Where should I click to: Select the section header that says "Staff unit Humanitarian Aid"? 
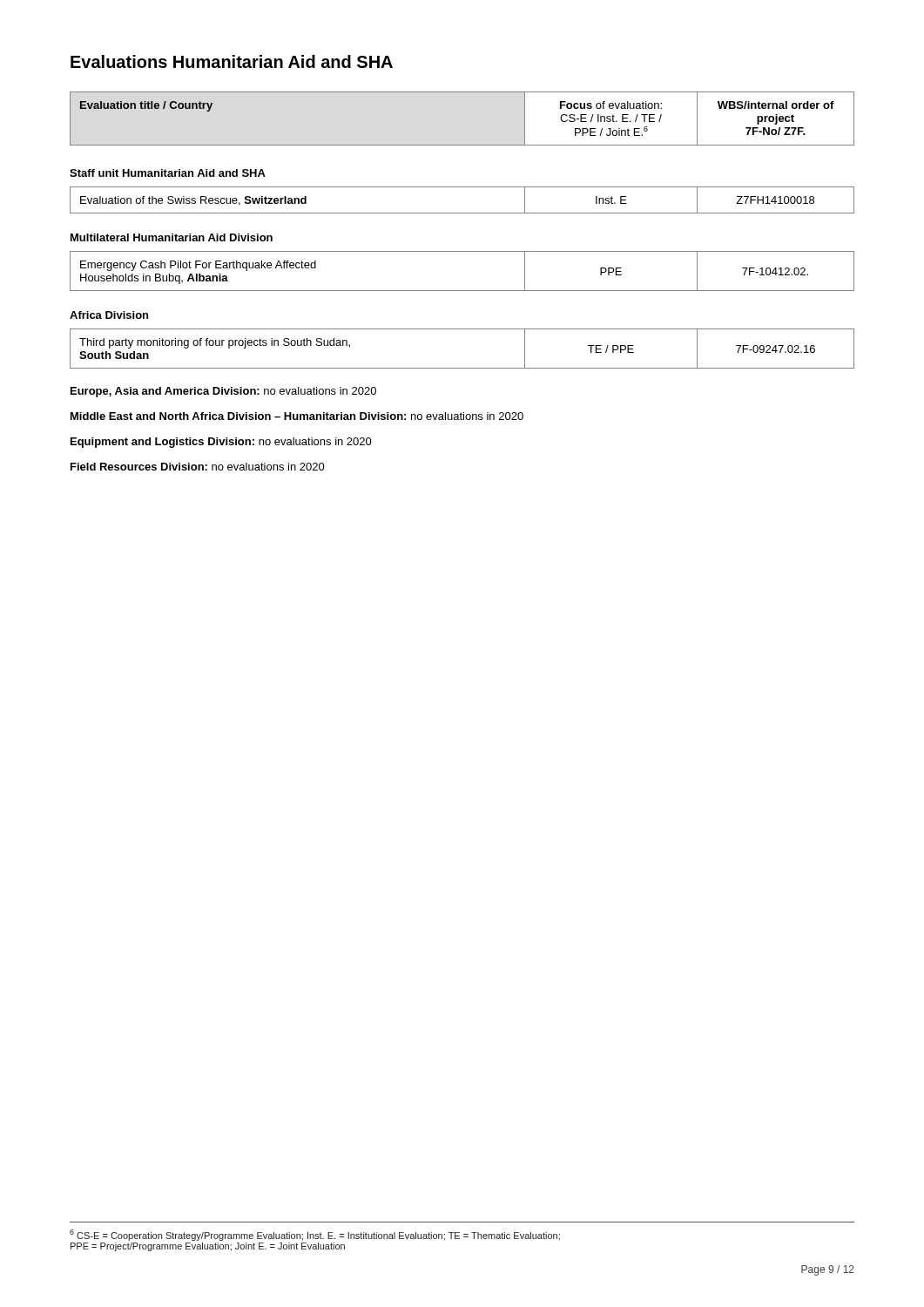[168, 173]
